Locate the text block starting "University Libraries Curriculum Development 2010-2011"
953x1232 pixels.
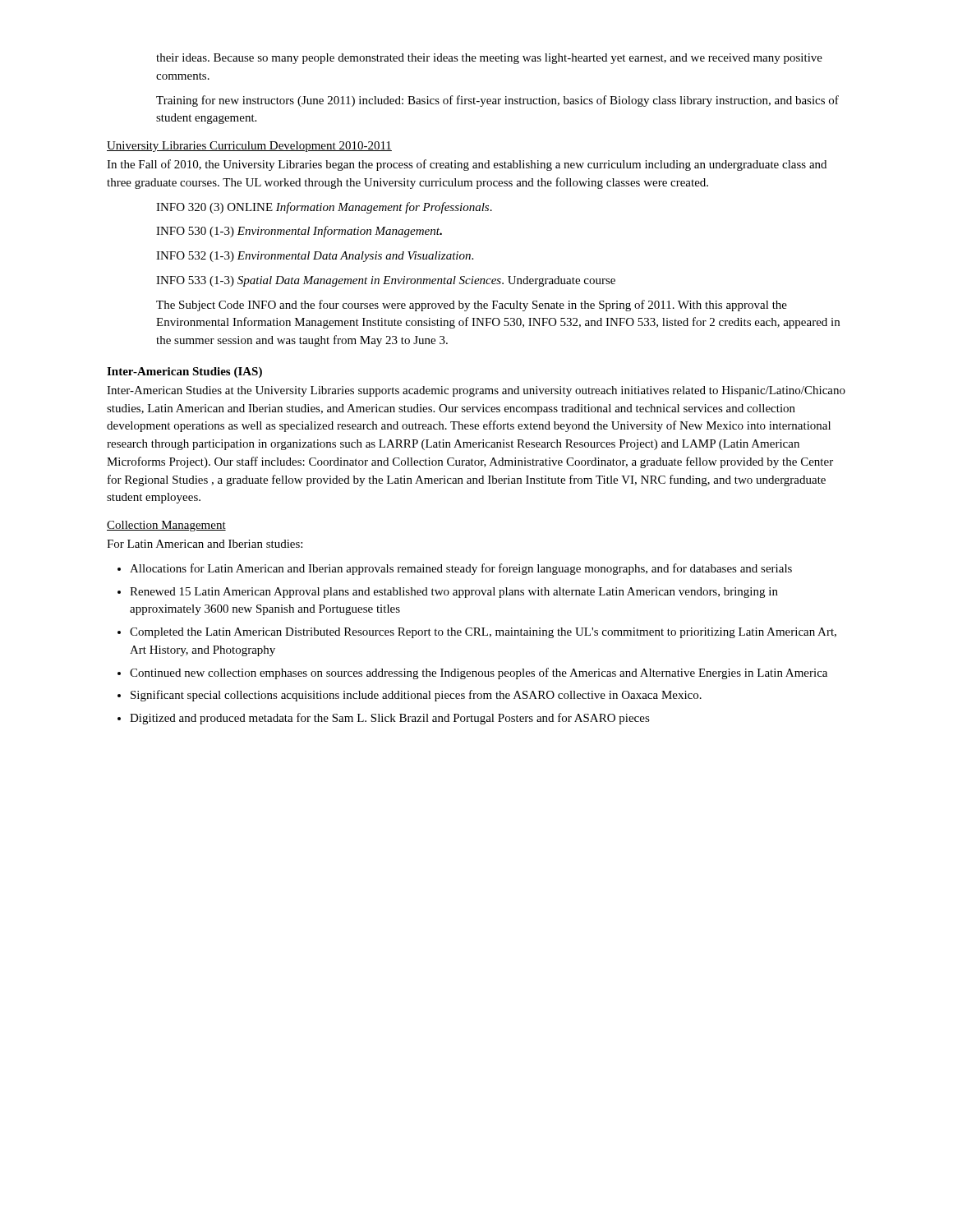coord(249,147)
